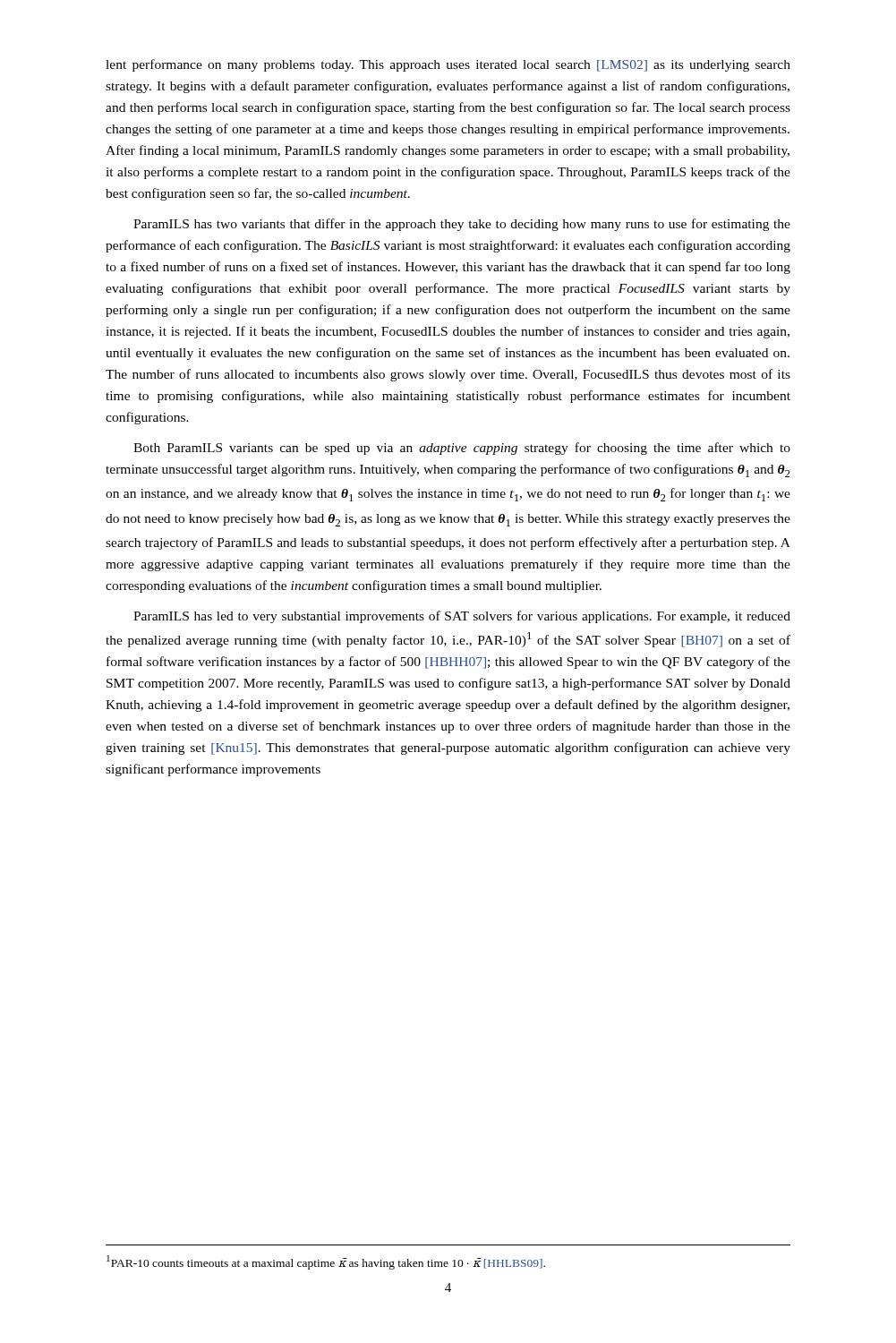The width and height of the screenshot is (896, 1343).
Task: Locate the element starting "Both ParamILS variants can be sped up"
Action: [448, 517]
